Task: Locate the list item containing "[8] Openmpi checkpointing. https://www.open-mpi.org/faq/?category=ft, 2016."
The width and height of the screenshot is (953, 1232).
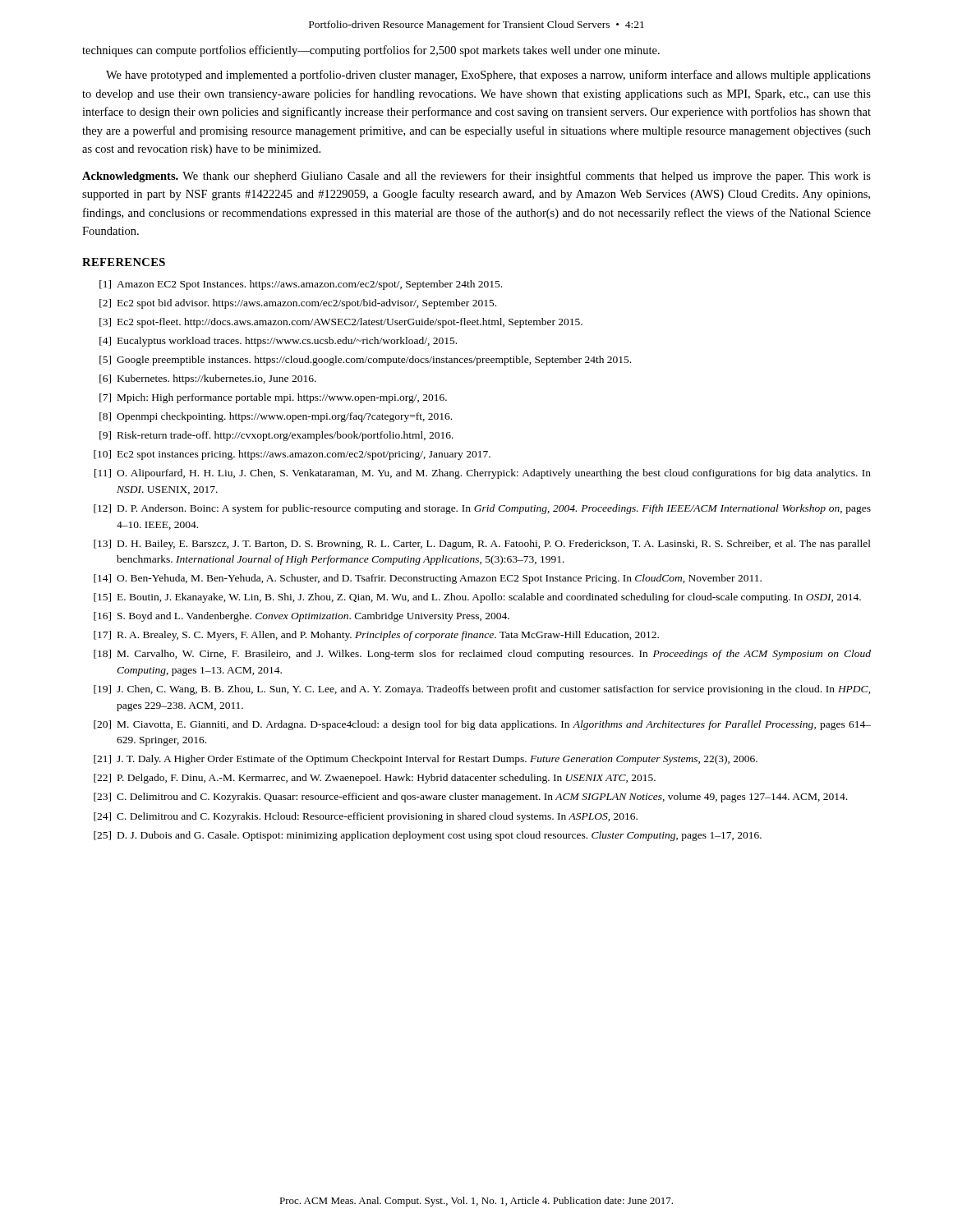Action: (276, 417)
